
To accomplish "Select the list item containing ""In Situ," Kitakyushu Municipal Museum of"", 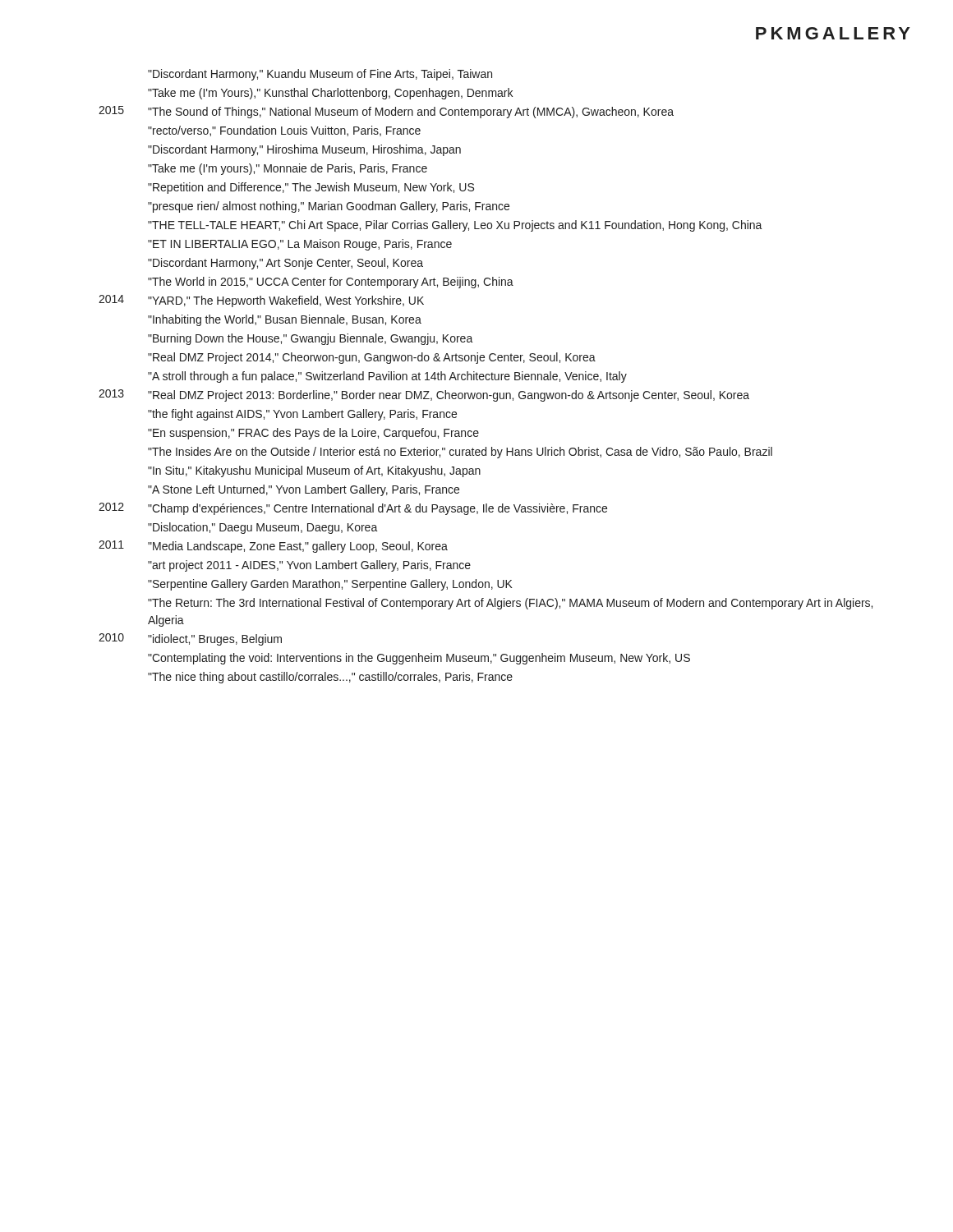I will [314, 471].
